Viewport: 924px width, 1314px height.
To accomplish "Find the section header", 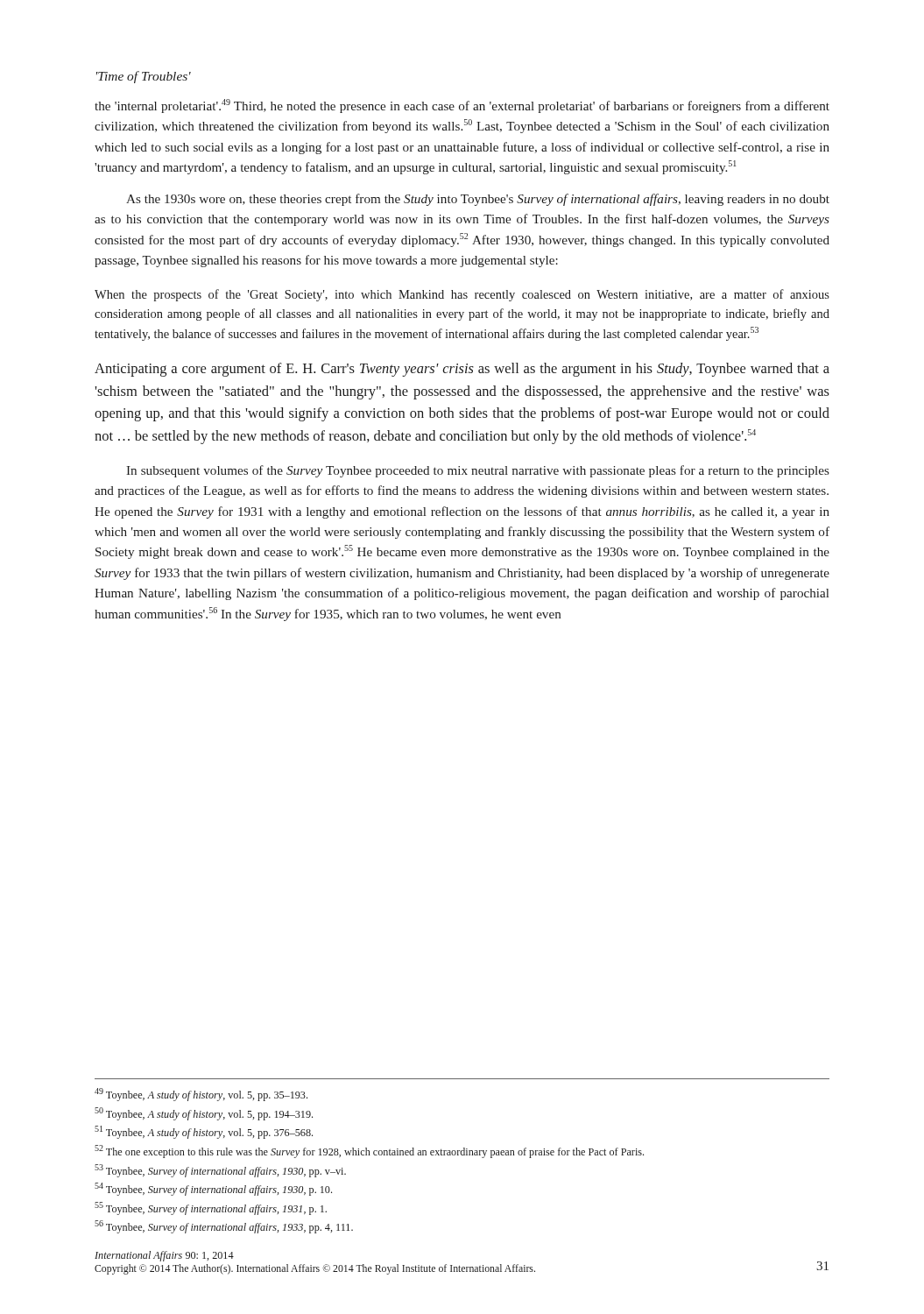I will (143, 76).
